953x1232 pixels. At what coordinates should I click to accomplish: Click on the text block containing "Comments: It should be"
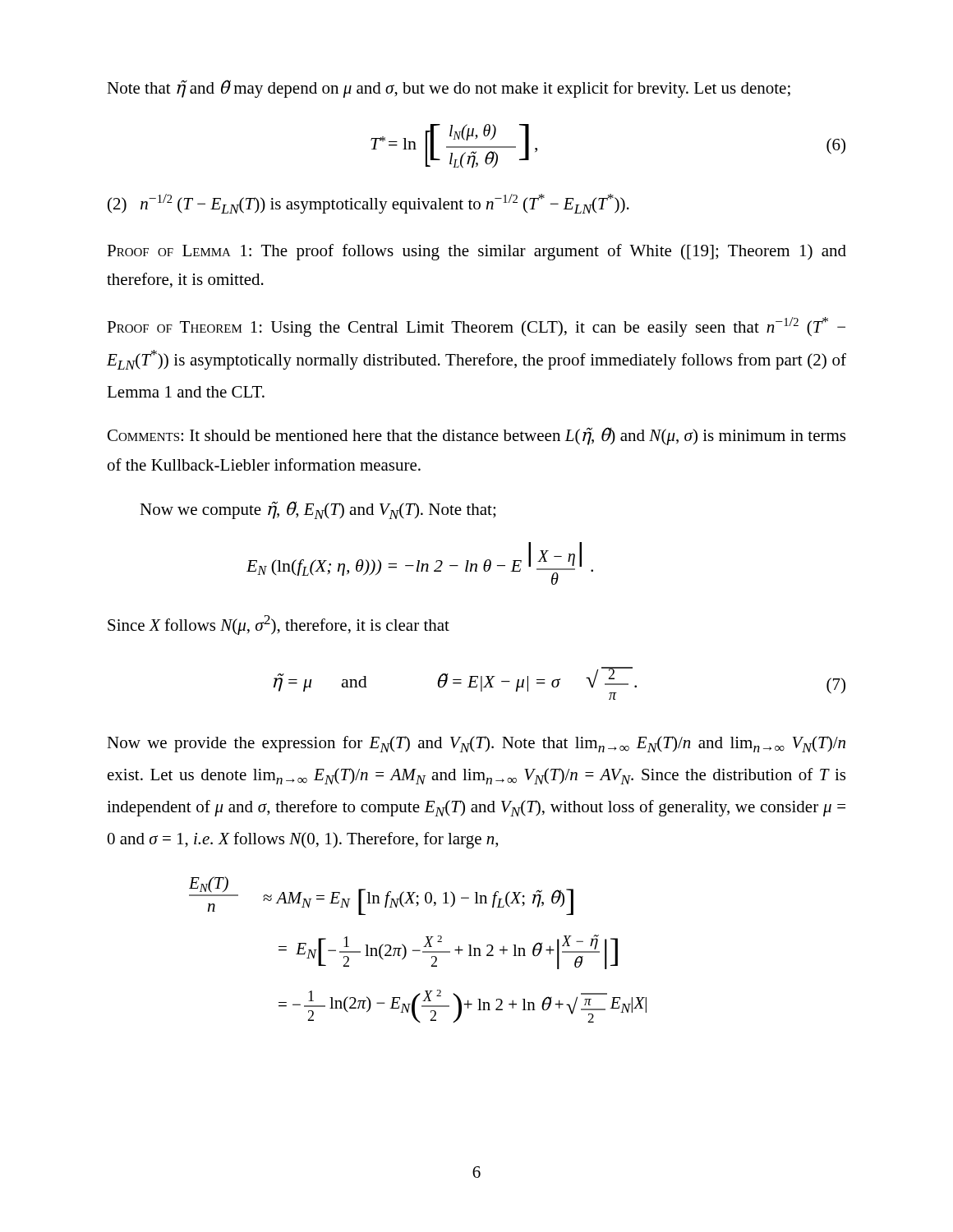pyautogui.click(x=476, y=451)
